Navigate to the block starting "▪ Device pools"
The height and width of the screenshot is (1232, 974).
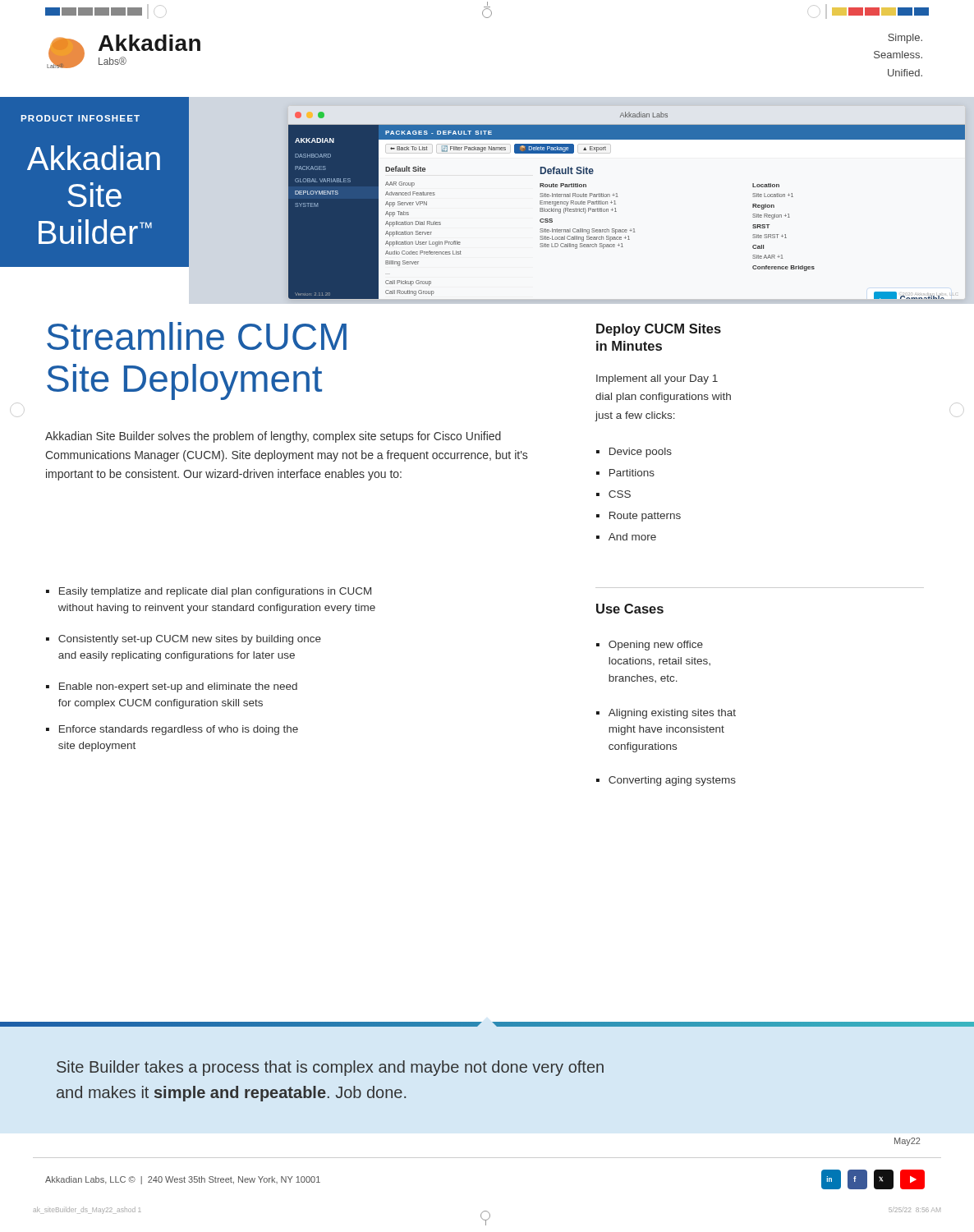[634, 453]
